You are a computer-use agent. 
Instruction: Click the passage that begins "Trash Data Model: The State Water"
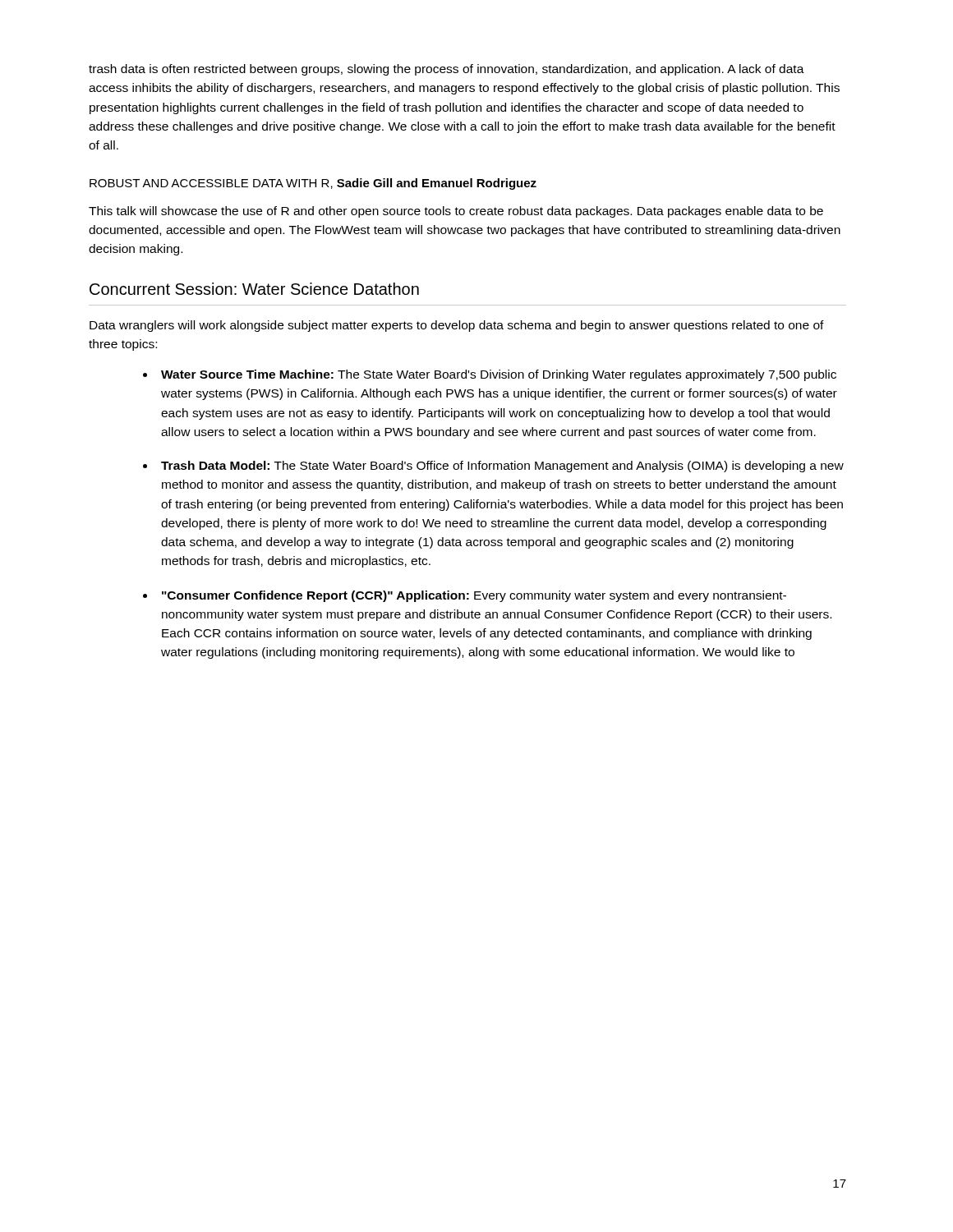pyautogui.click(x=502, y=513)
